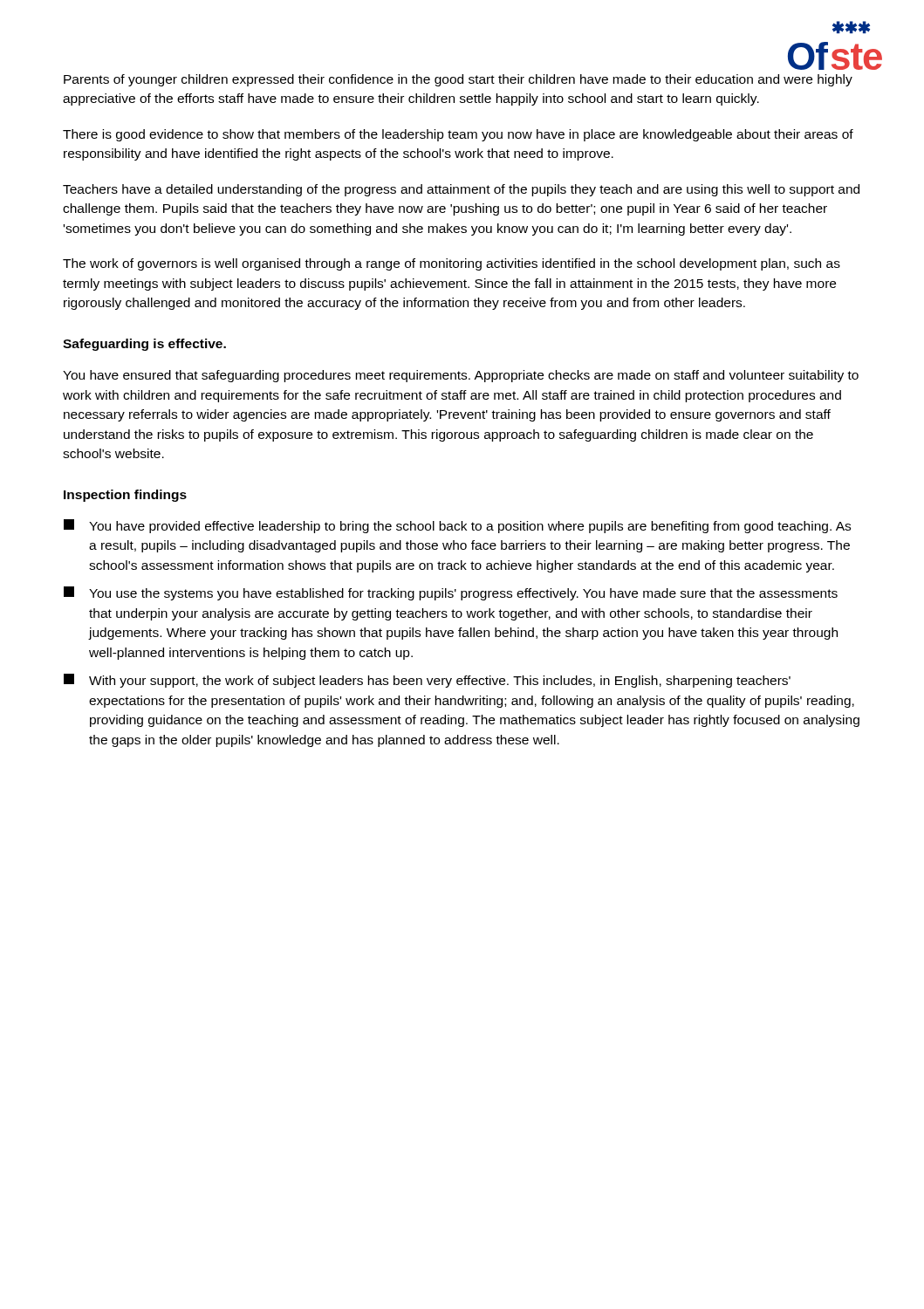Select the logo
This screenshot has width=924, height=1309.
(x=834, y=47)
